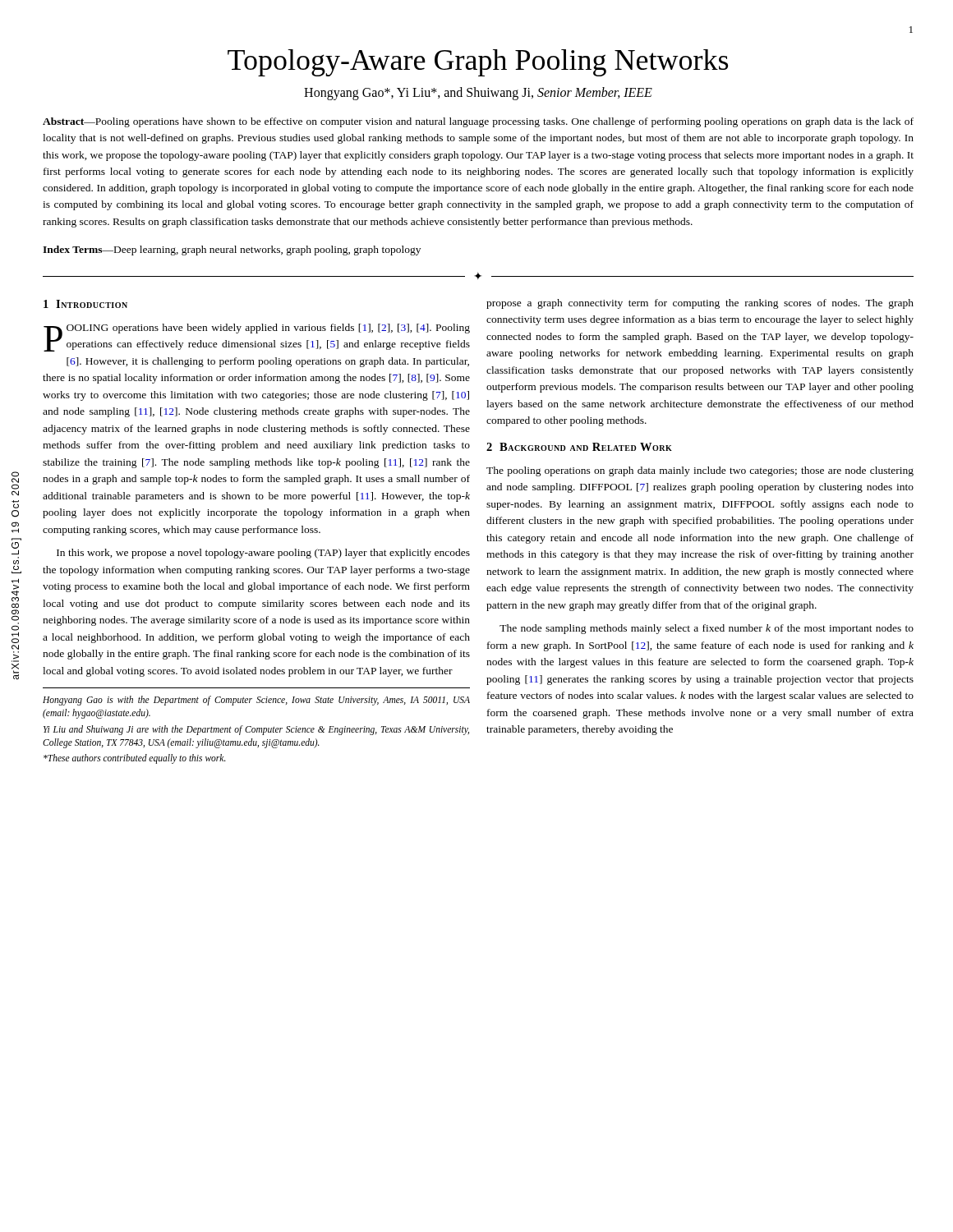This screenshot has width=953, height=1232.
Task: Select the region starting "2 Background and Related"
Action: 579,447
